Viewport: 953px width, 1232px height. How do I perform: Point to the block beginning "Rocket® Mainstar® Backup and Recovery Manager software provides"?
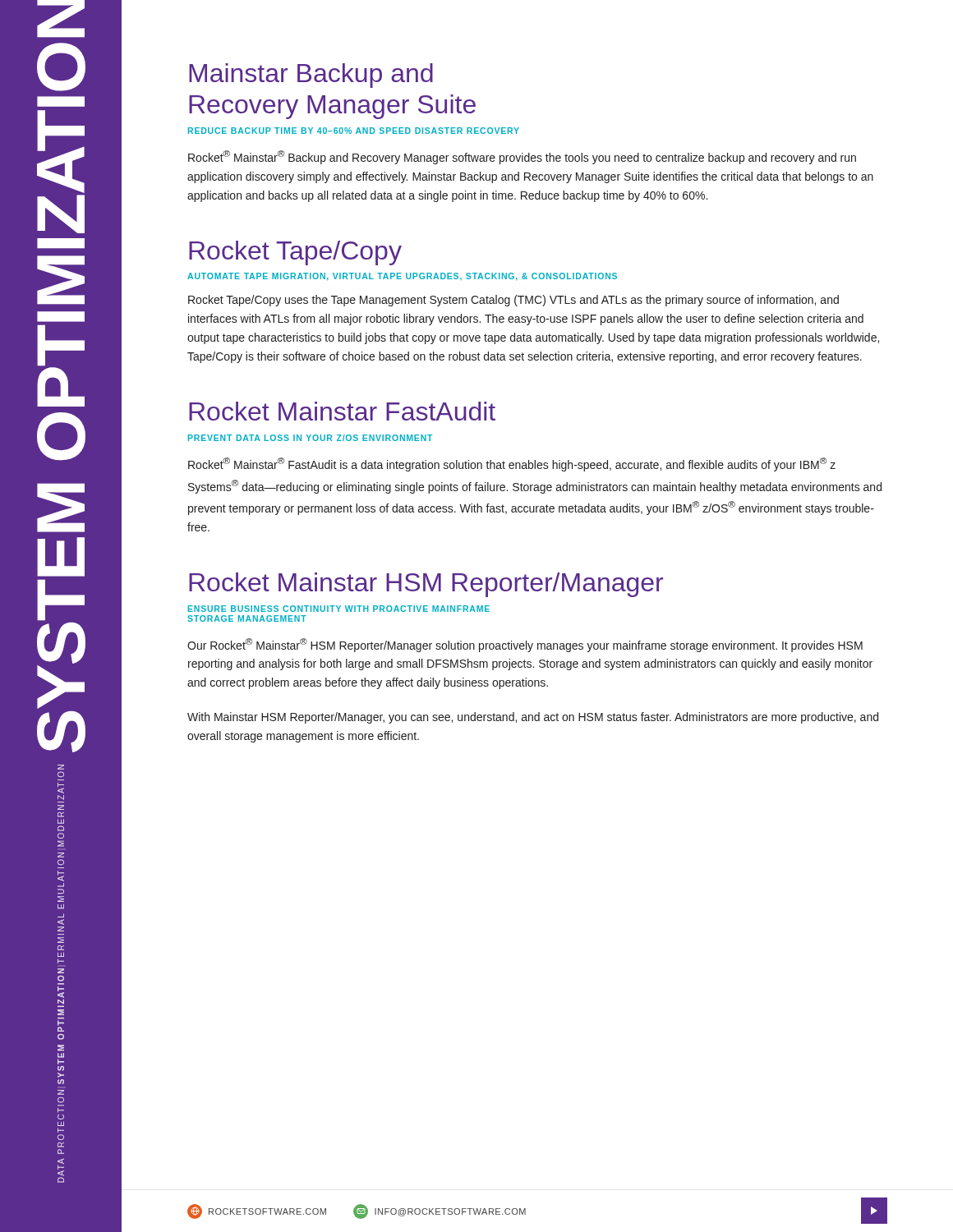[530, 175]
